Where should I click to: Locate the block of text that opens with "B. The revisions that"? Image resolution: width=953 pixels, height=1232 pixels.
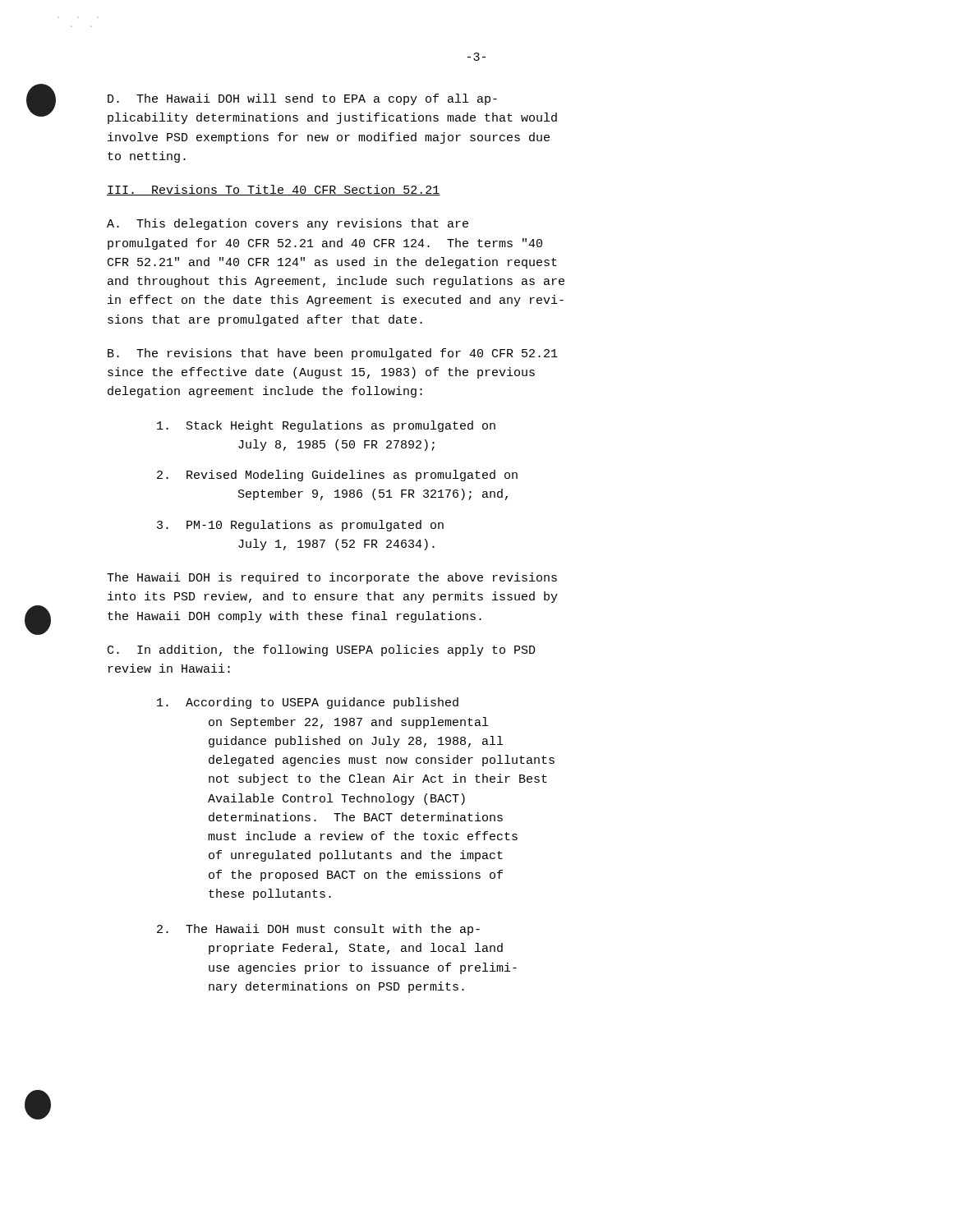(x=332, y=373)
